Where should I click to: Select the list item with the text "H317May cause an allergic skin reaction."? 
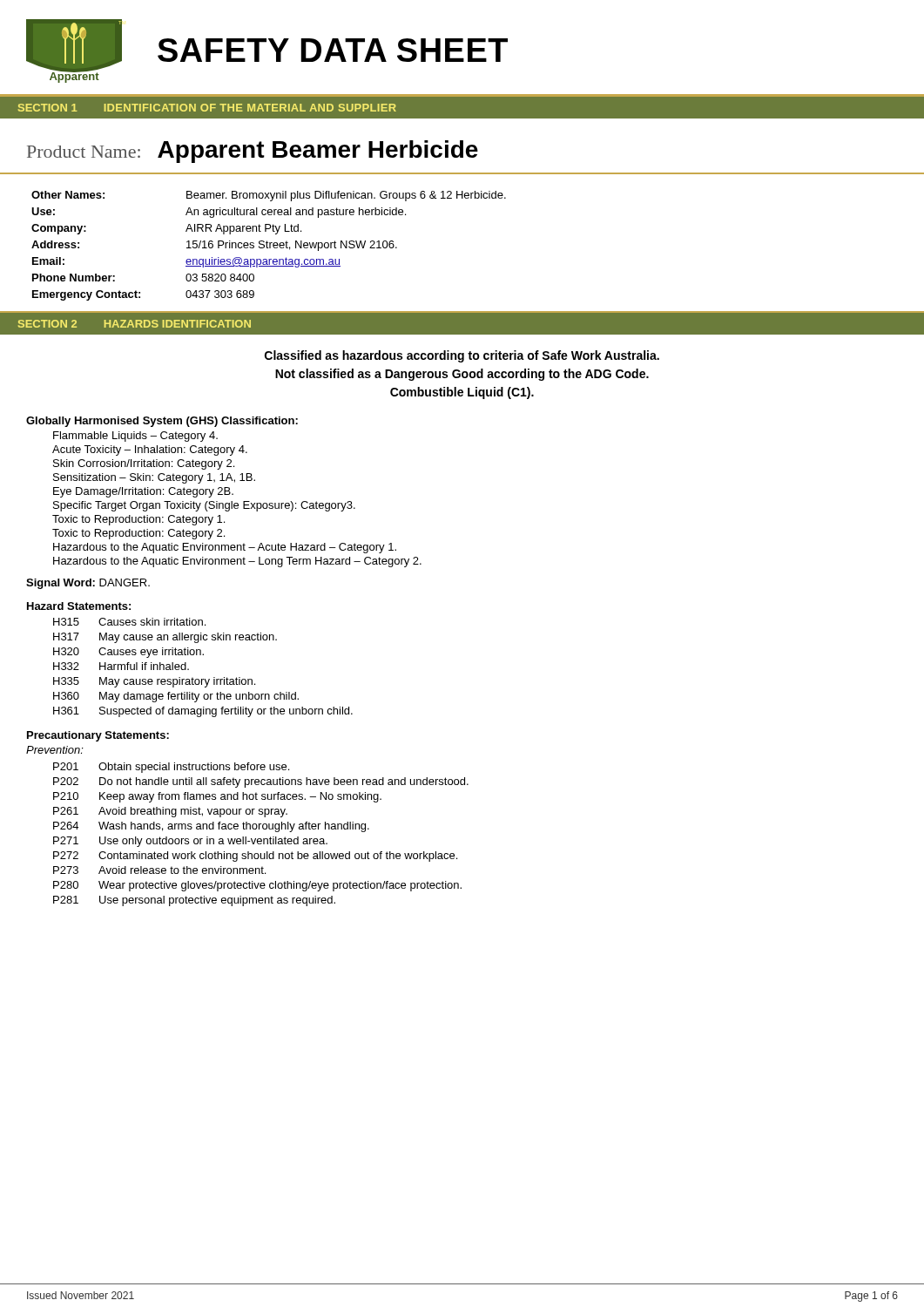coord(206,637)
